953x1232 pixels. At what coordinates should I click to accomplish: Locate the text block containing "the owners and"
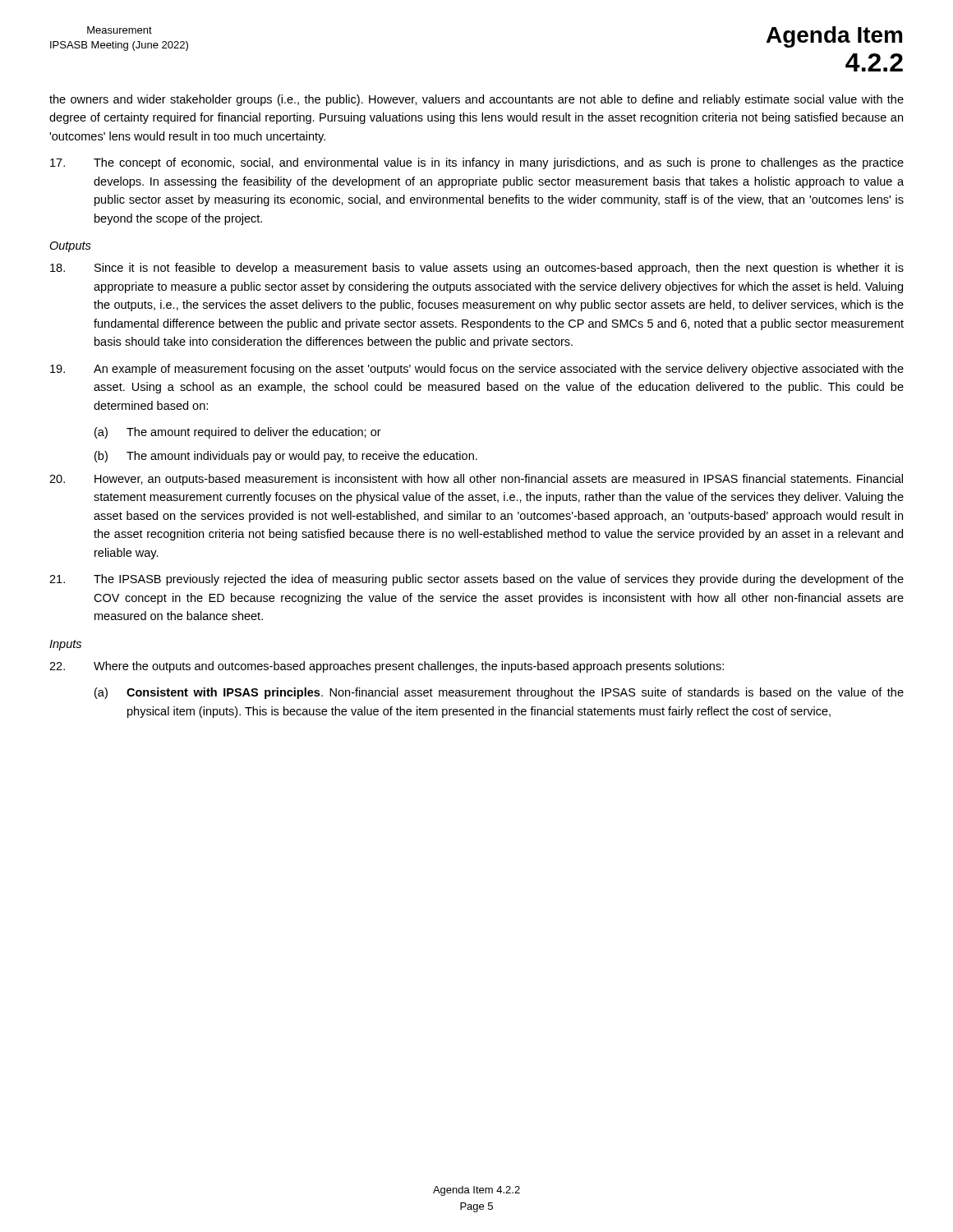click(x=476, y=118)
